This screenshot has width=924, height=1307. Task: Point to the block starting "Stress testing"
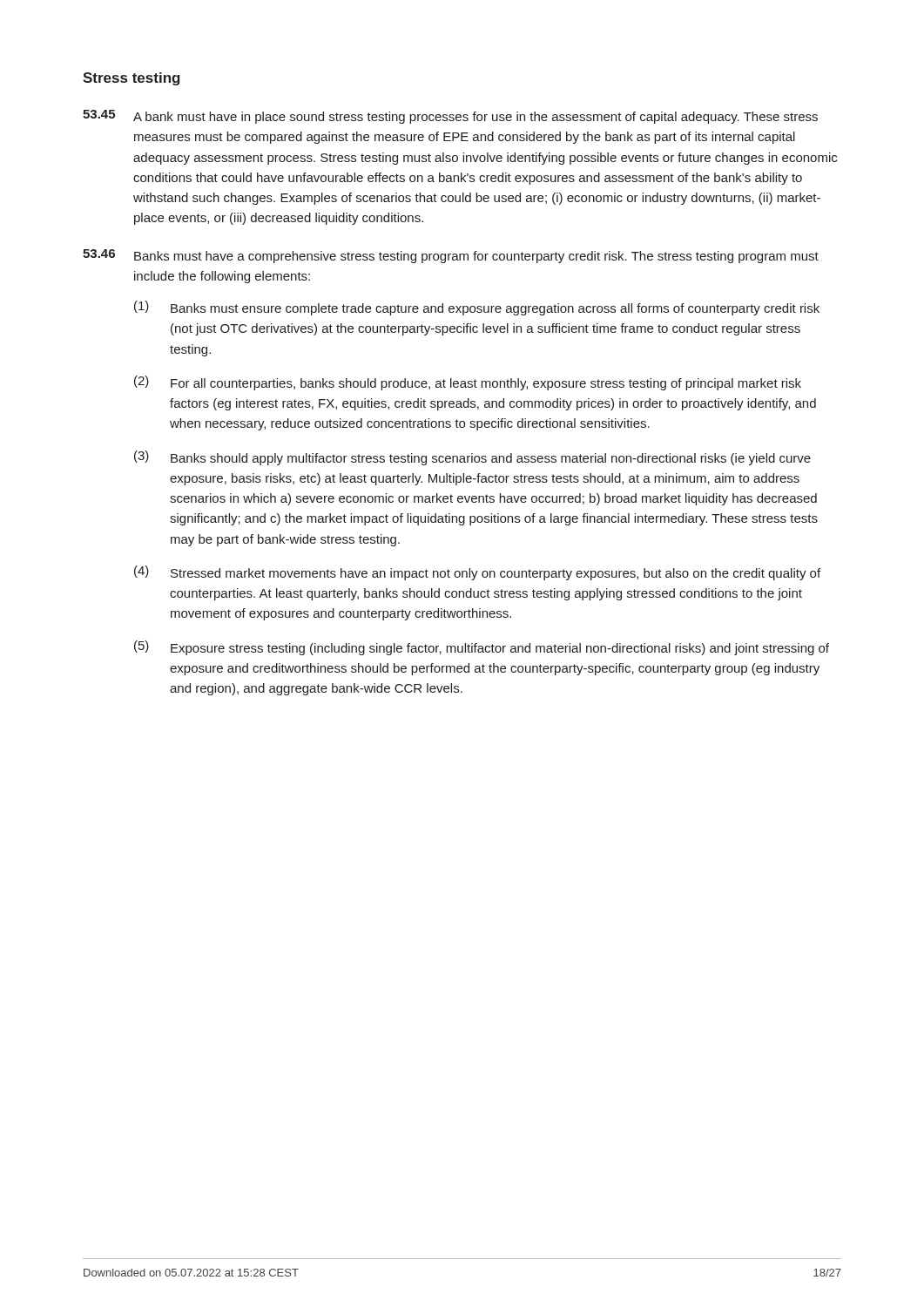click(x=132, y=78)
